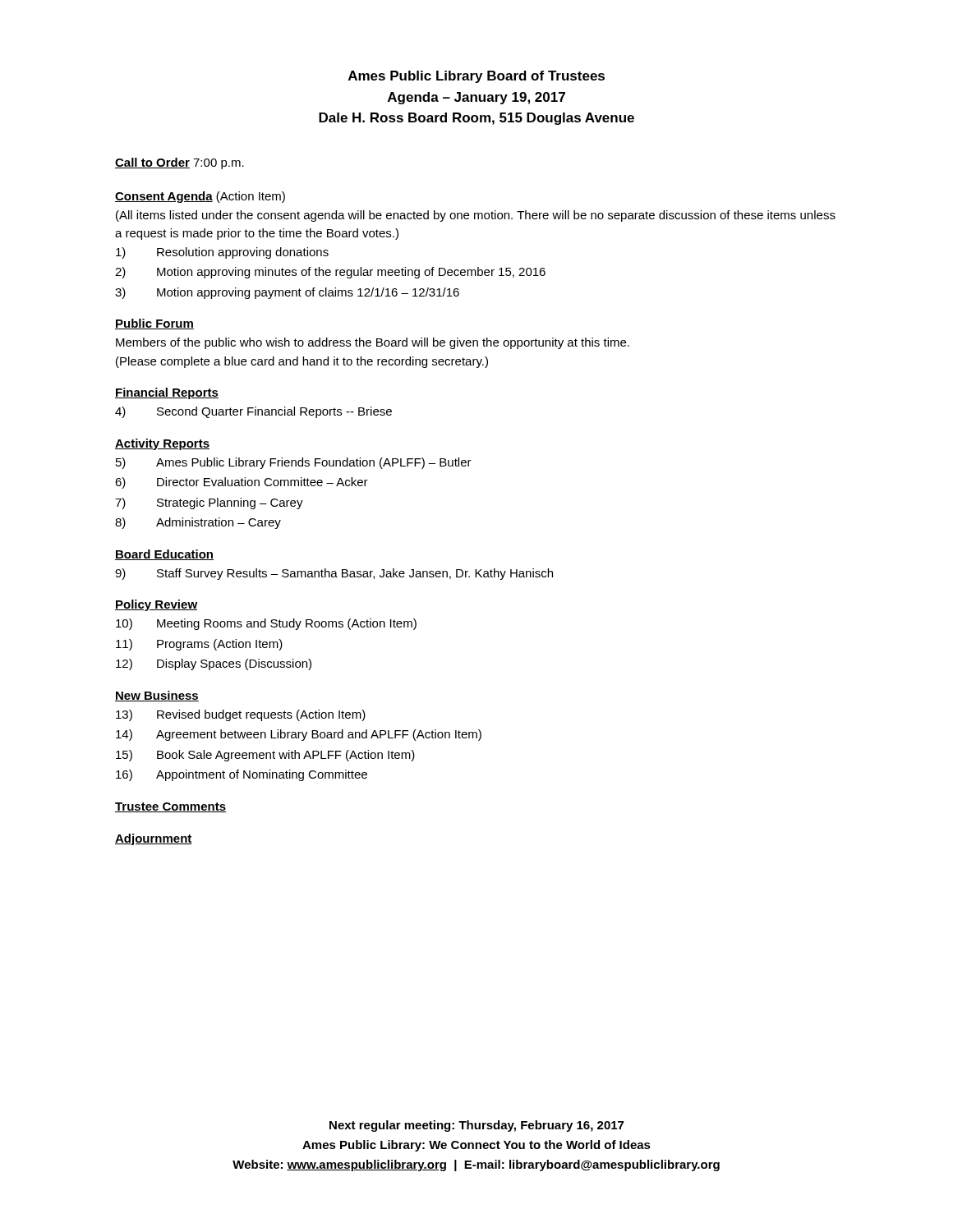
Task: Locate the section header containing "Policy Review"
Action: coord(156,604)
